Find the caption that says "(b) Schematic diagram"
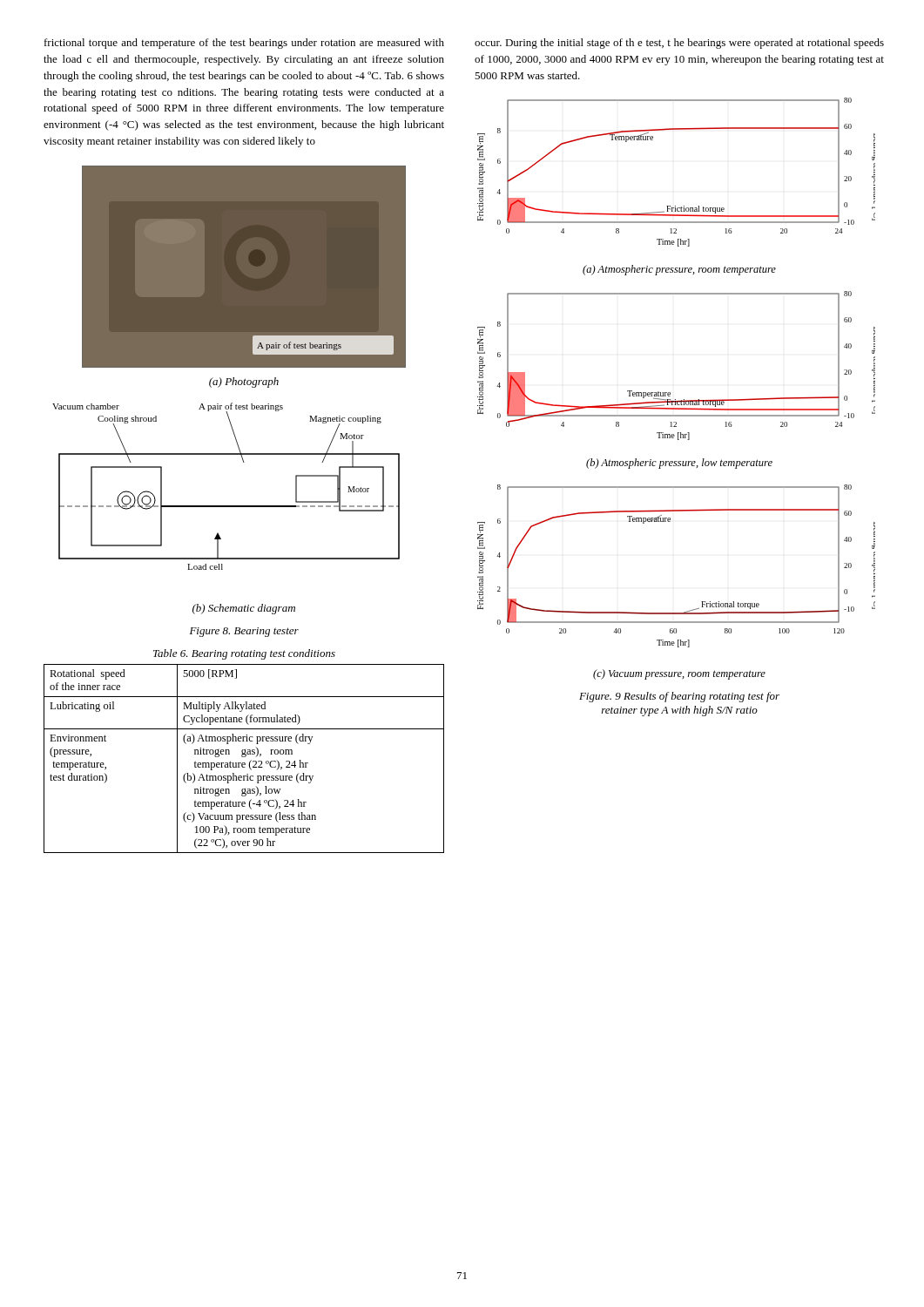924x1307 pixels. [244, 608]
